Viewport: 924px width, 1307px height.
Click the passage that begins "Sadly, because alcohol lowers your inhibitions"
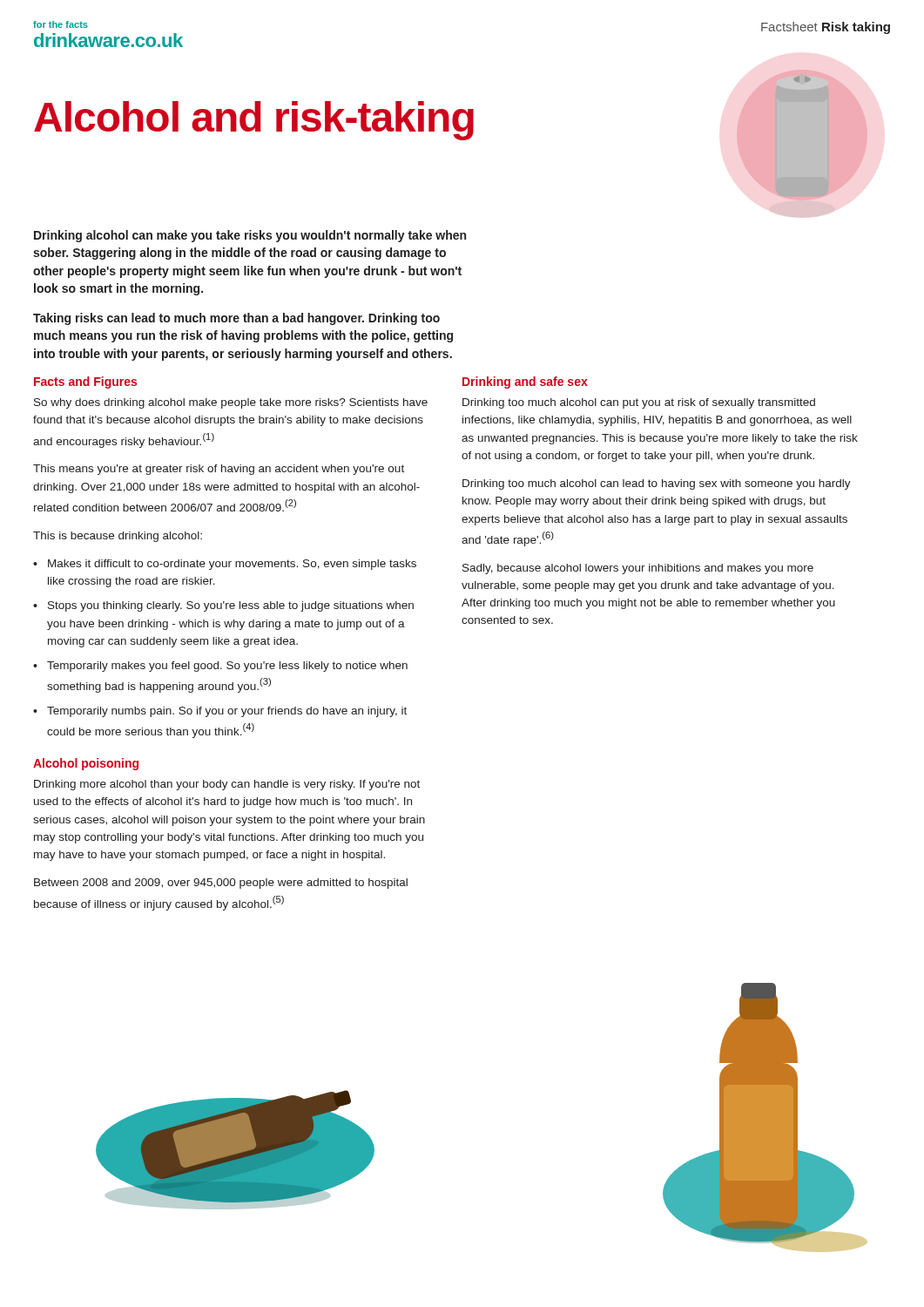click(662, 594)
